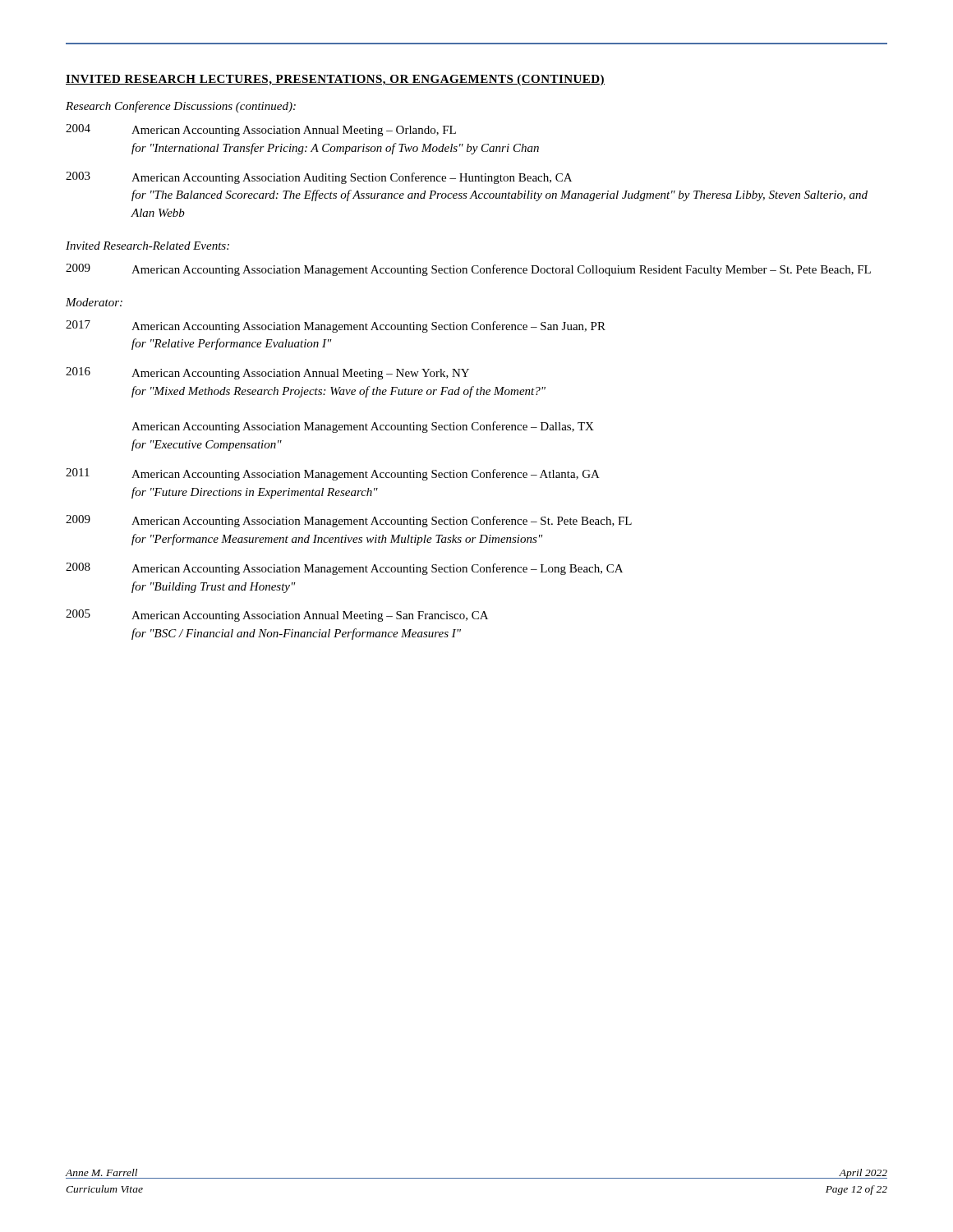Point to the region starting "2016 American Accounting Association Annual Meeting –"
Image resolution: width=953 pixels, height=1232 pixels.
[x=267, y=373]
